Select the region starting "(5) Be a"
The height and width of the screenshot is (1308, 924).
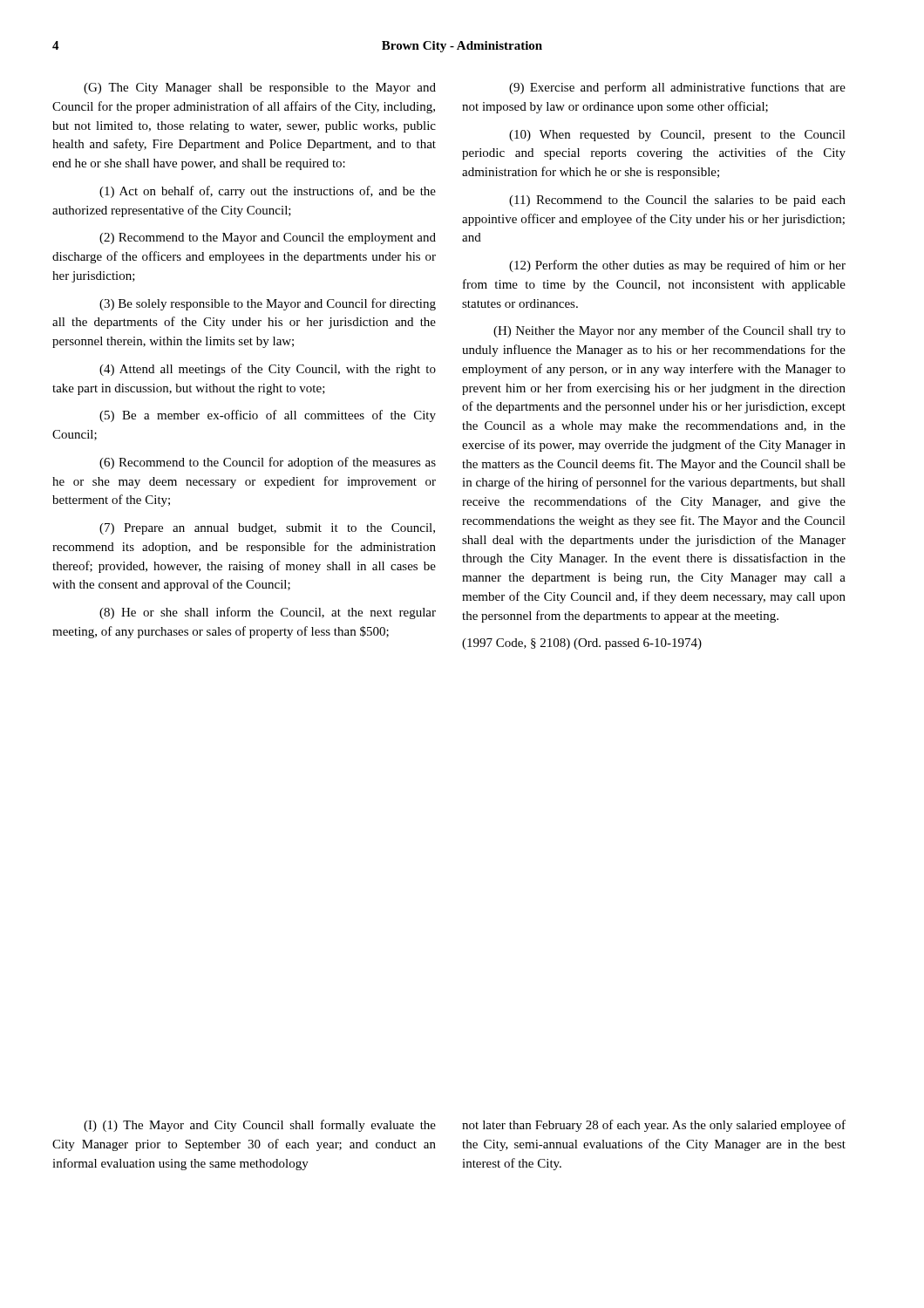coord(244,425)
